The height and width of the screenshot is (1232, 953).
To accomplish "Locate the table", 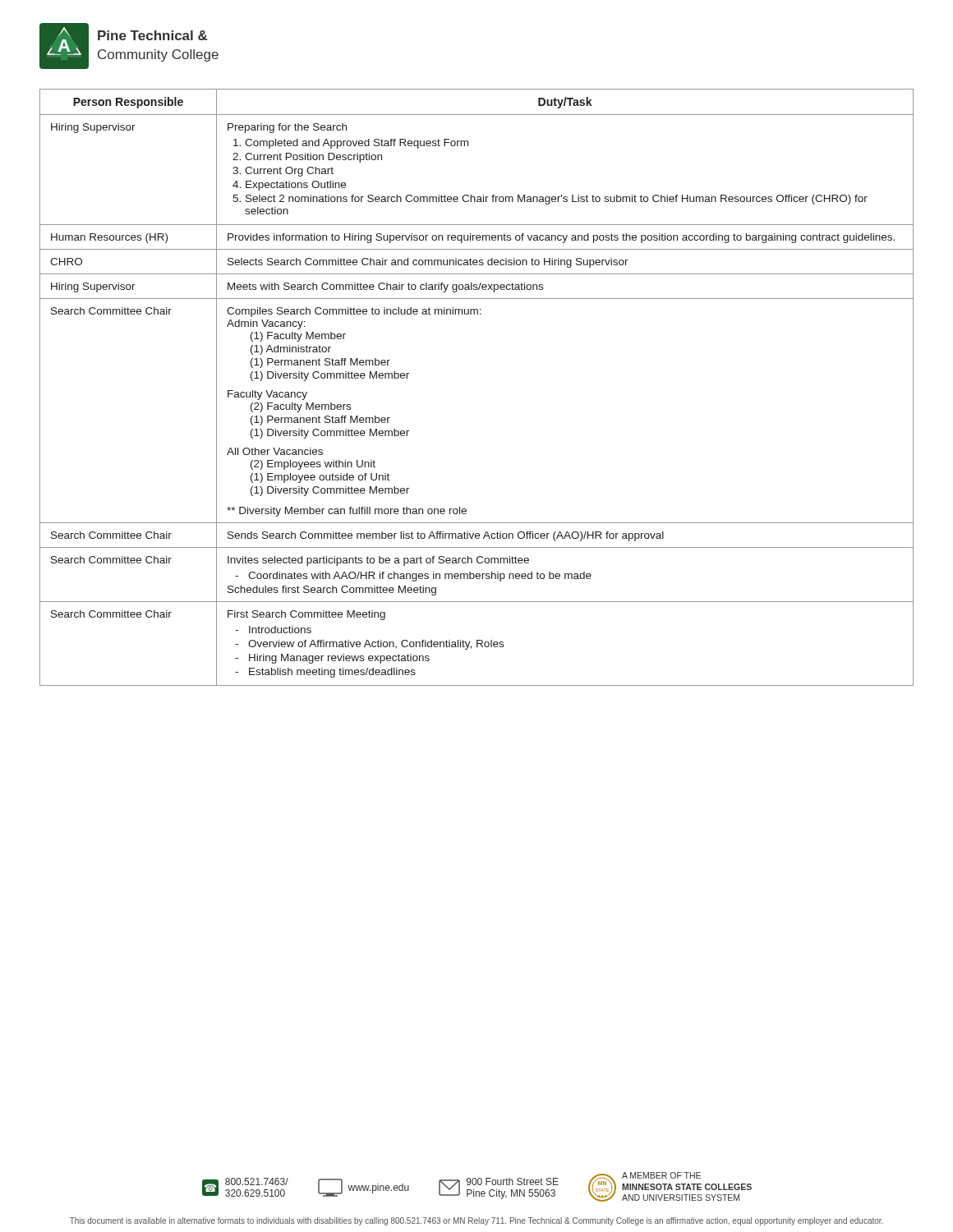I will click(476, 387).
